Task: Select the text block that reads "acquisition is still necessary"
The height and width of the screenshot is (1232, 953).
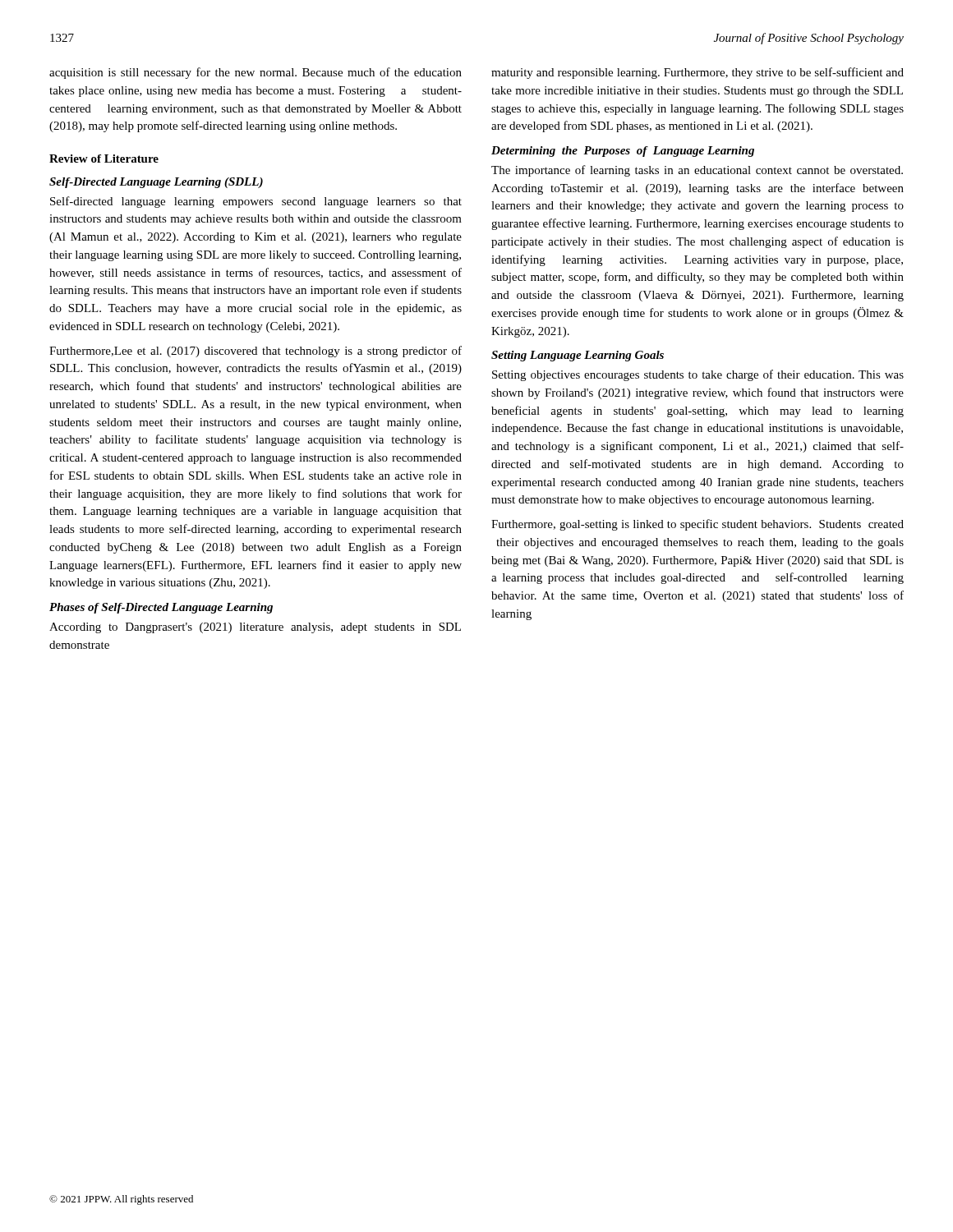Action: (255, 100)
